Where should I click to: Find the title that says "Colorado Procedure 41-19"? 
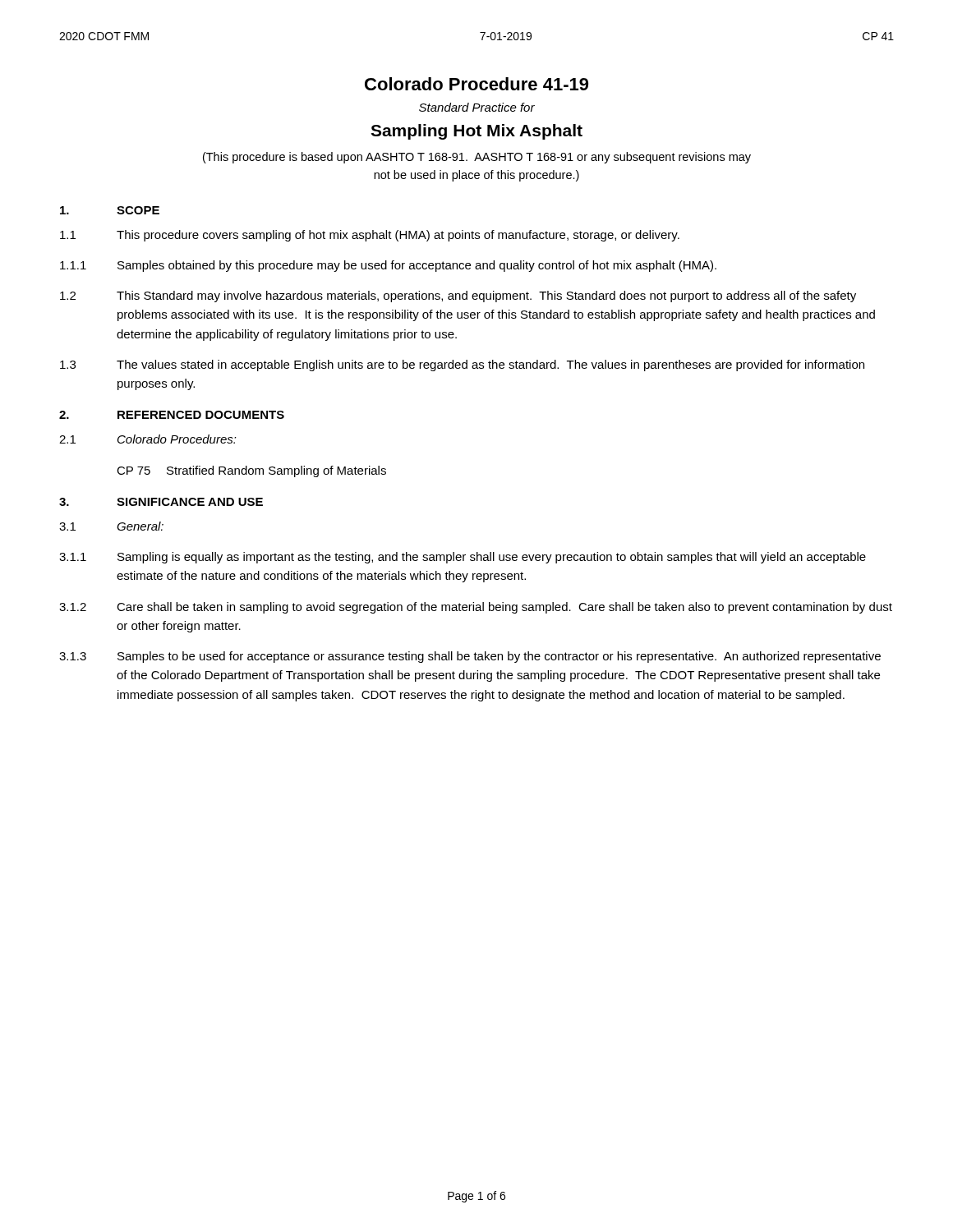[x=476, y=84]
